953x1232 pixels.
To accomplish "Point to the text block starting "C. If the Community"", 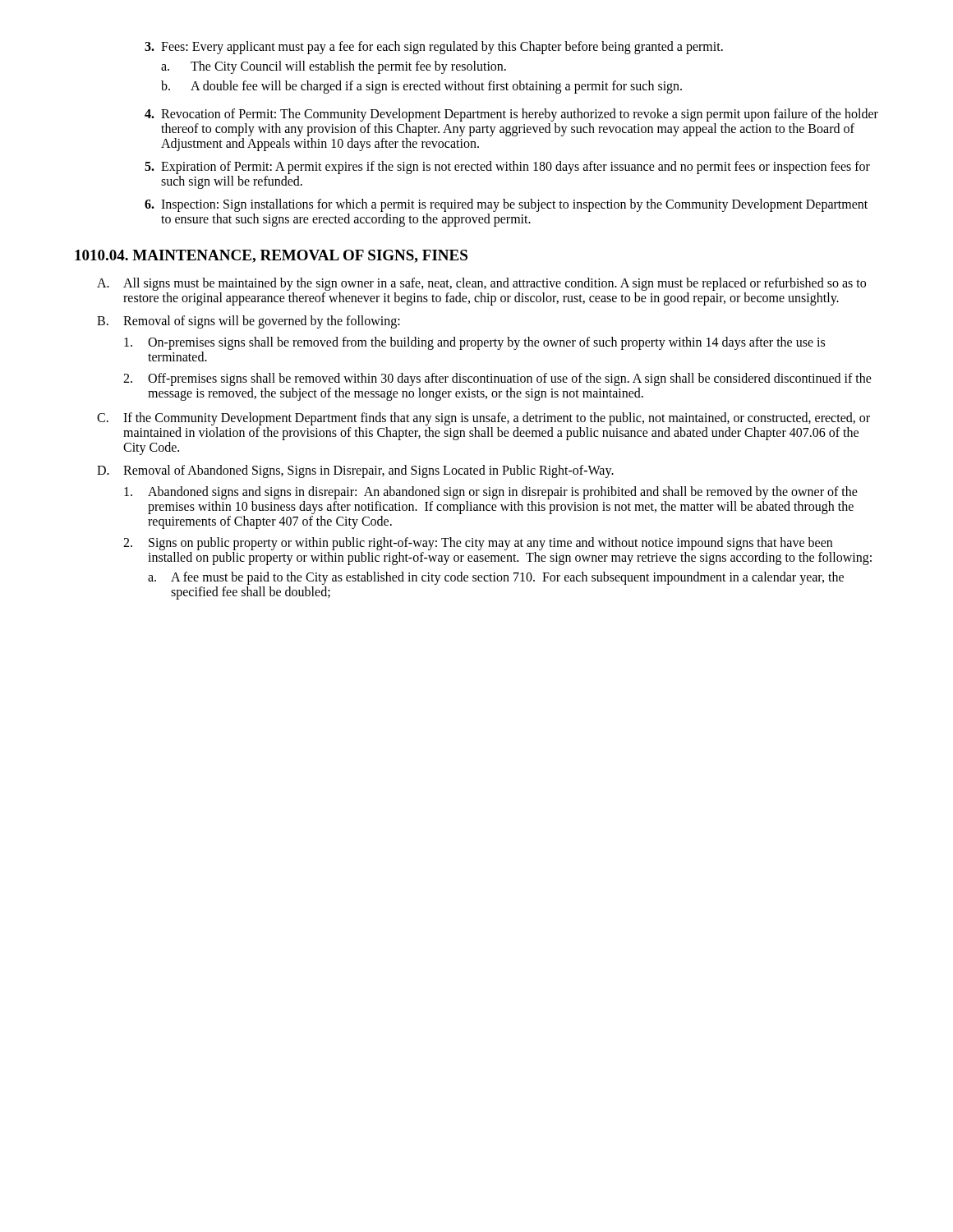I will click(x=488, y=433).
